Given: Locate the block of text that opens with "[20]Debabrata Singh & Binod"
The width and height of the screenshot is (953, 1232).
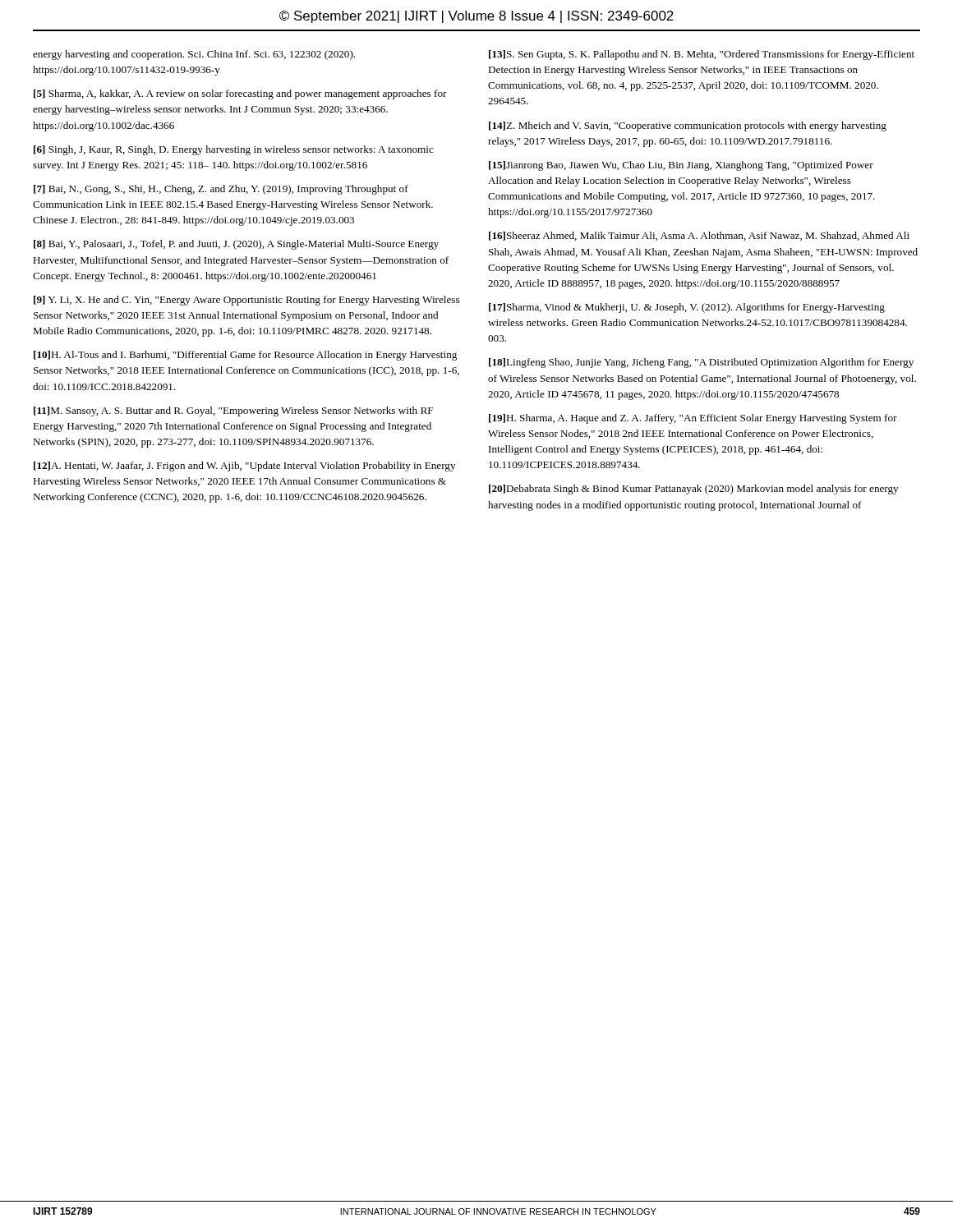Looking at the screenshot, I should coord(704,496).
